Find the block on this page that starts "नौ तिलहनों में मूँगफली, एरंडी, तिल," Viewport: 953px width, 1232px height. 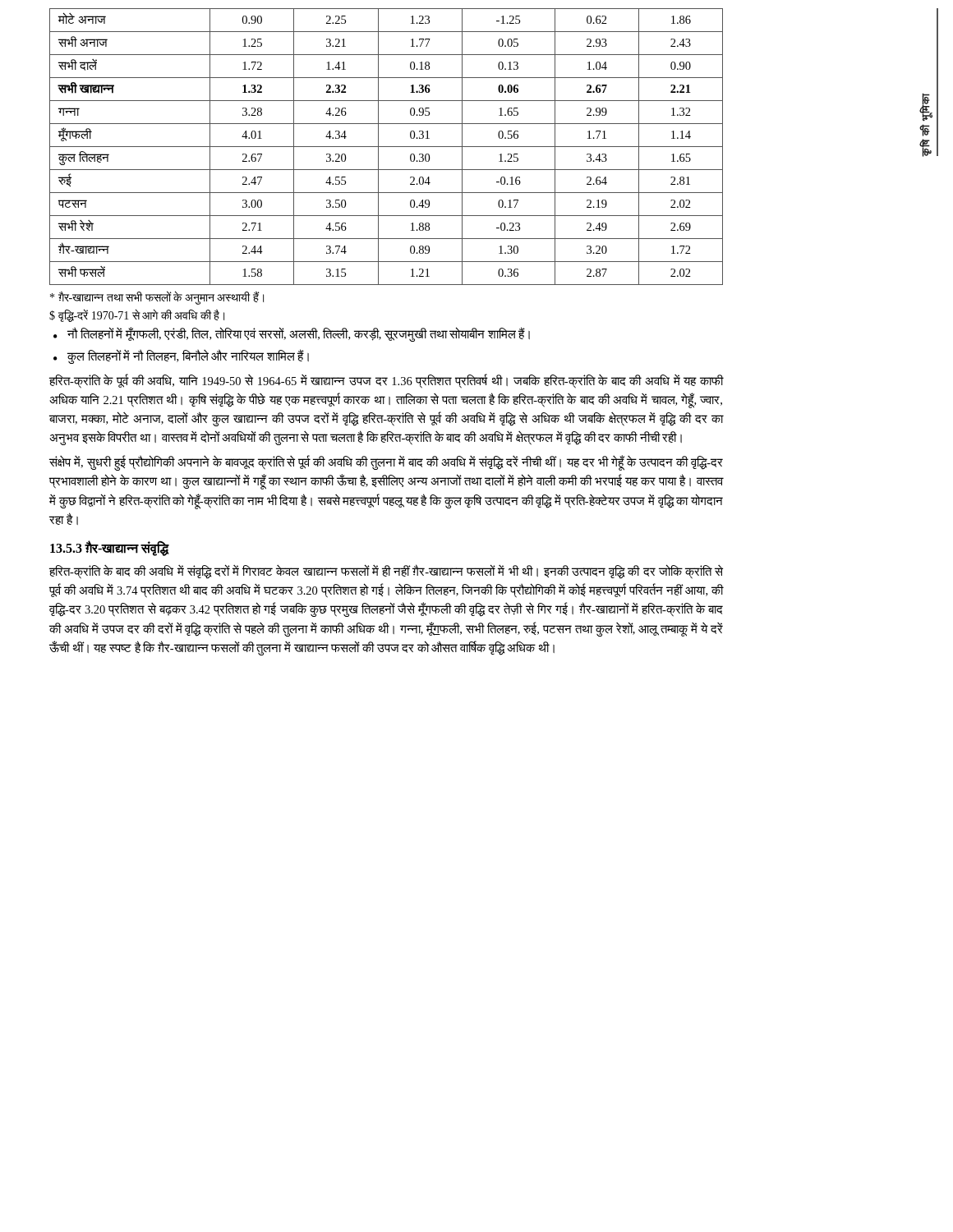tap(300, 334)
